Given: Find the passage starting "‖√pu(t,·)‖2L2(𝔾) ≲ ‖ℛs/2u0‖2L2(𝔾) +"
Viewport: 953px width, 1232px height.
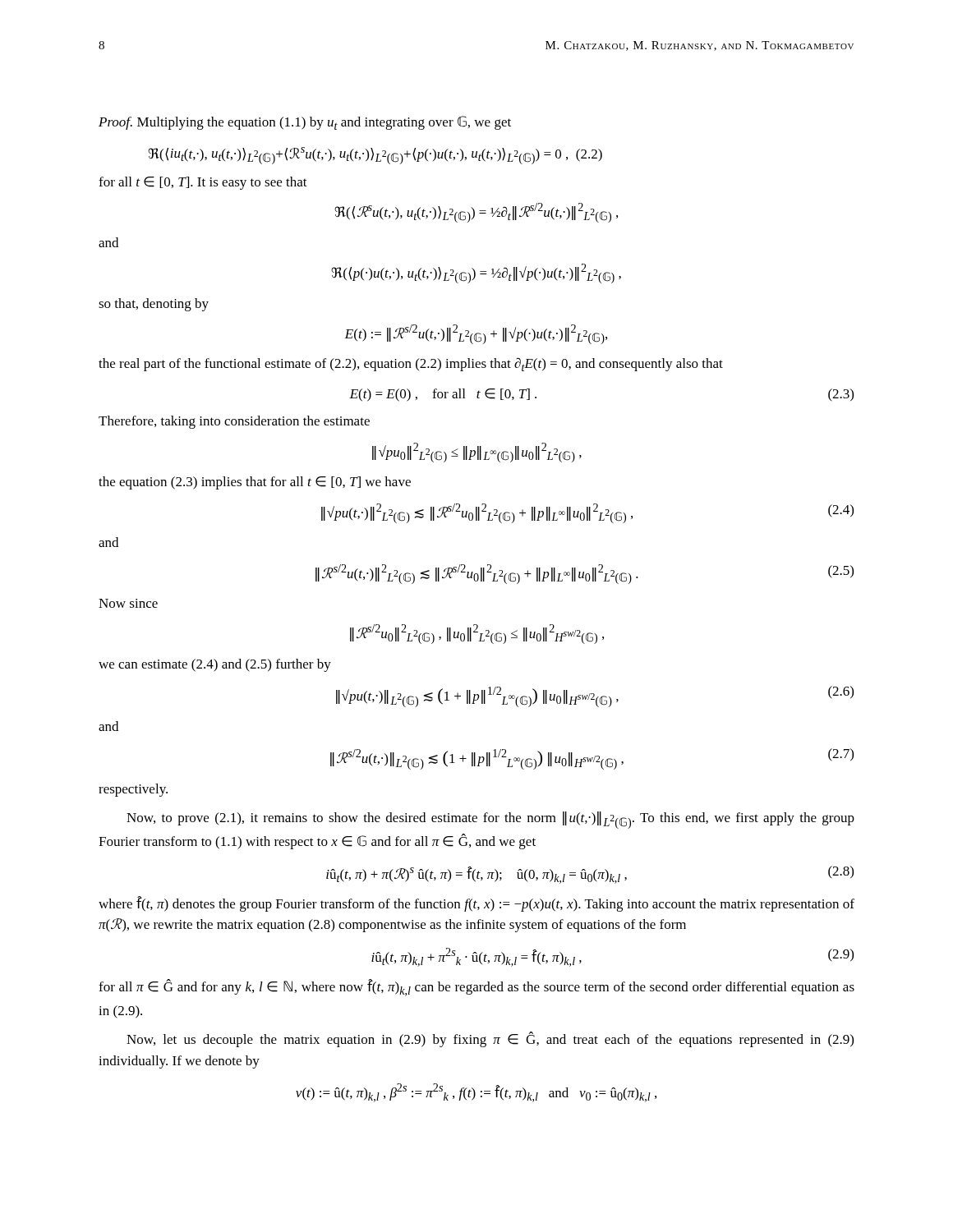Looking at the screenshot, I should (587, 512).
